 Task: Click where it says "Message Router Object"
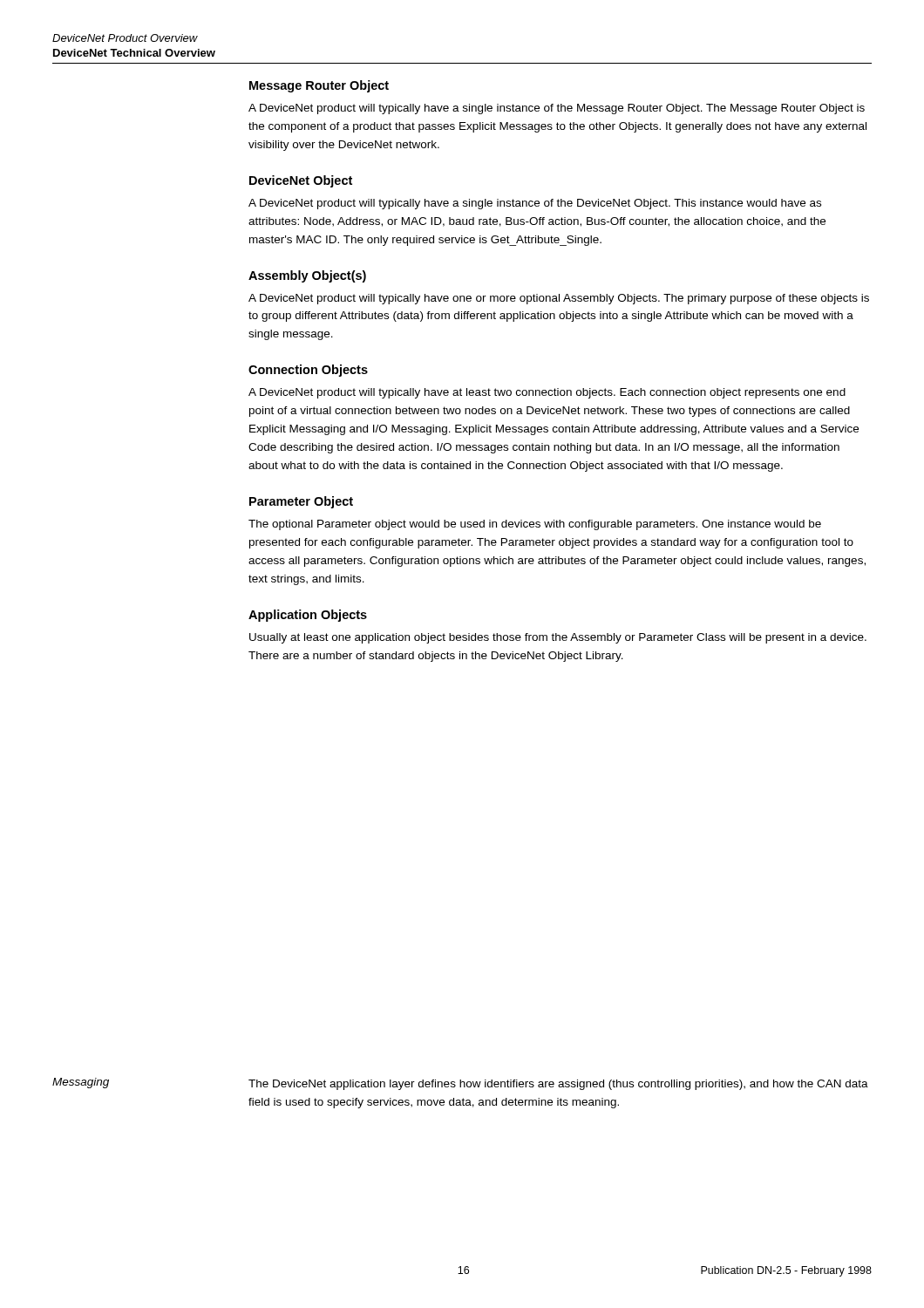319,85
